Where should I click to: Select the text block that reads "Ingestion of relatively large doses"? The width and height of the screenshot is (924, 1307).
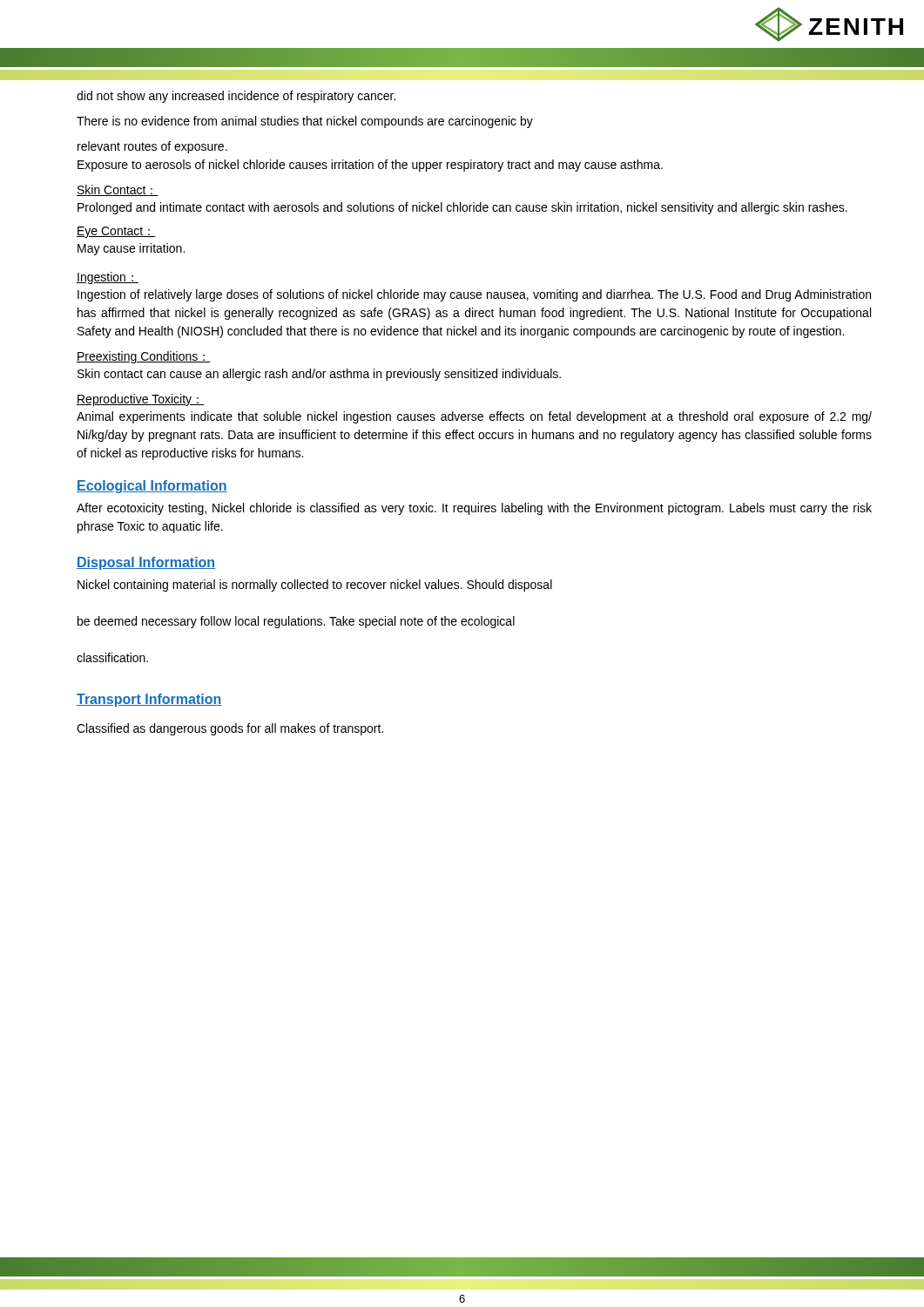pyautogui.click(x=474, y=313)
